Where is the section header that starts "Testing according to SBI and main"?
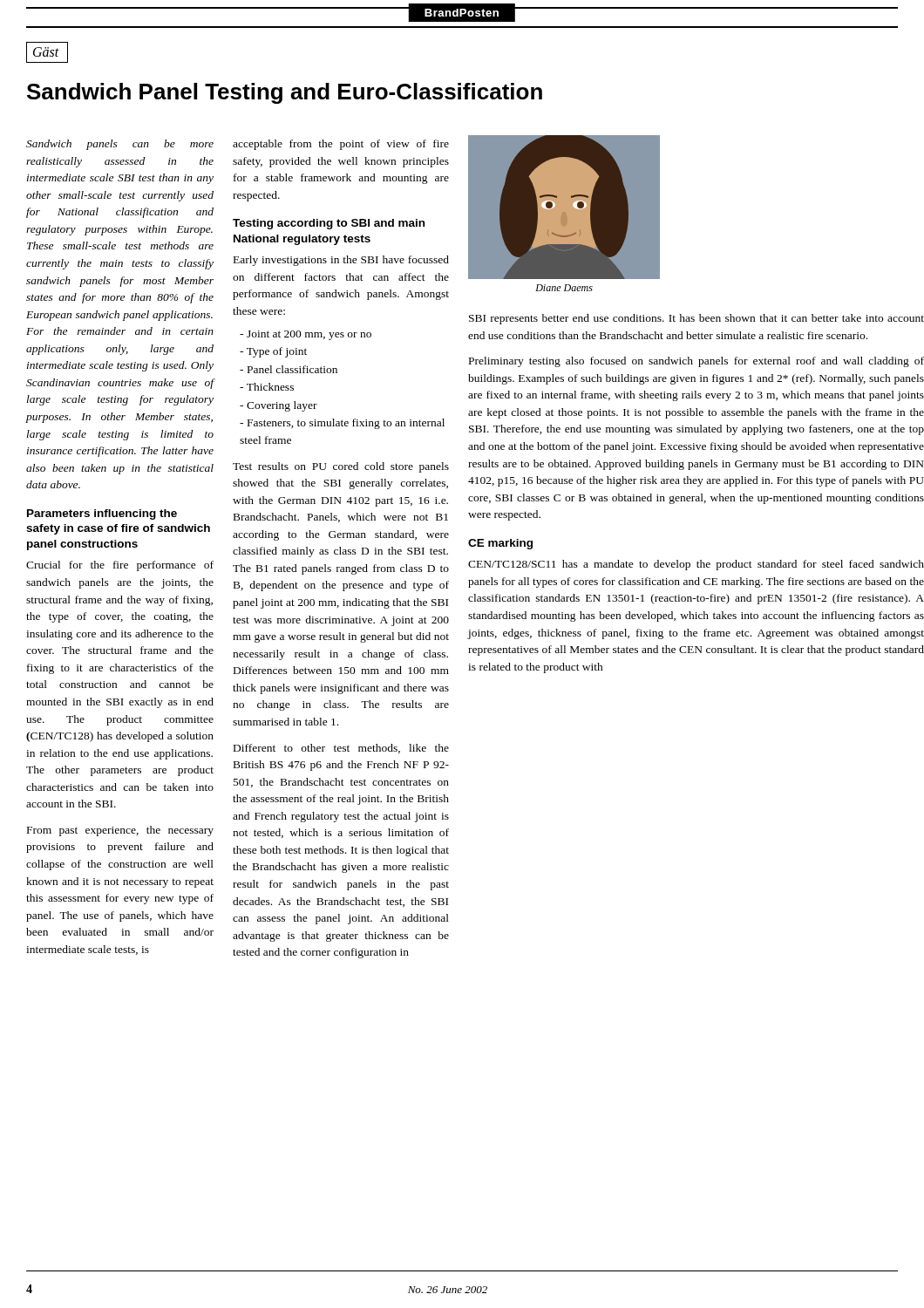The width and height of the screenshot is (924, 1308). 329,231
